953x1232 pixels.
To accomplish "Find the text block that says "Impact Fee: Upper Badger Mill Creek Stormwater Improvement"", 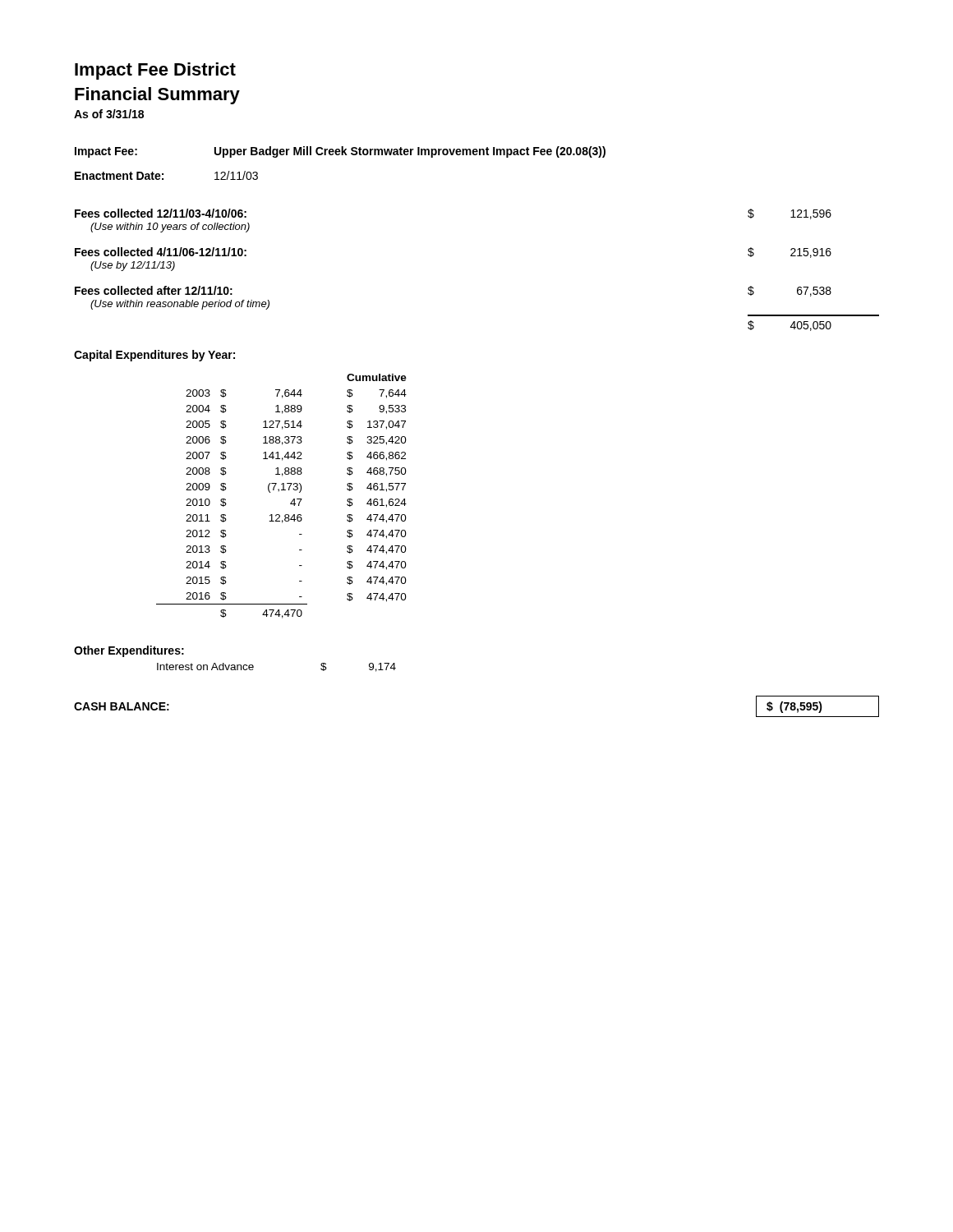I will tap(340, 151).
